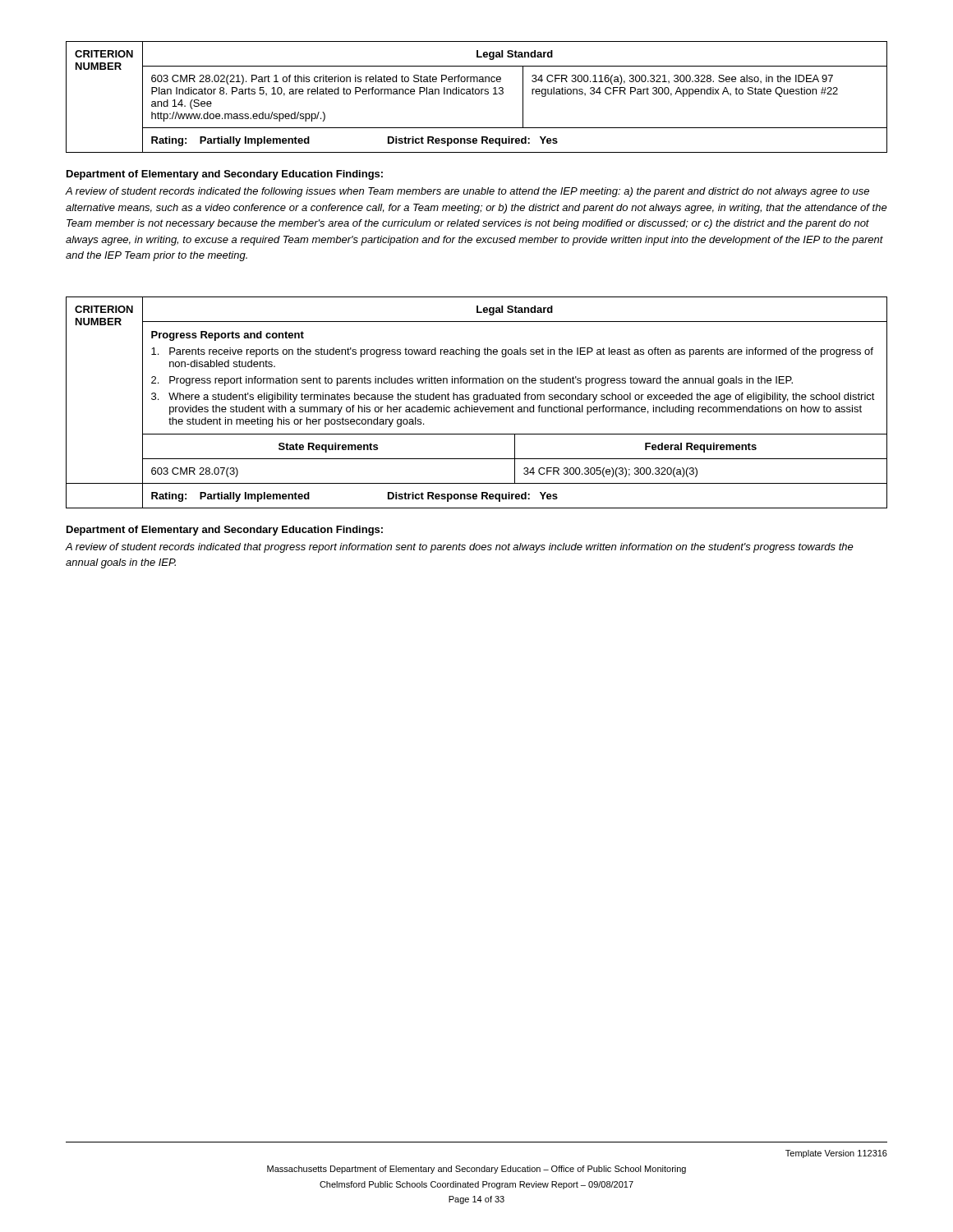This screenshot has width=953, height=1232.
Task: Find the text block that reads "A review of student records indicated the following"
Action: 476,223
